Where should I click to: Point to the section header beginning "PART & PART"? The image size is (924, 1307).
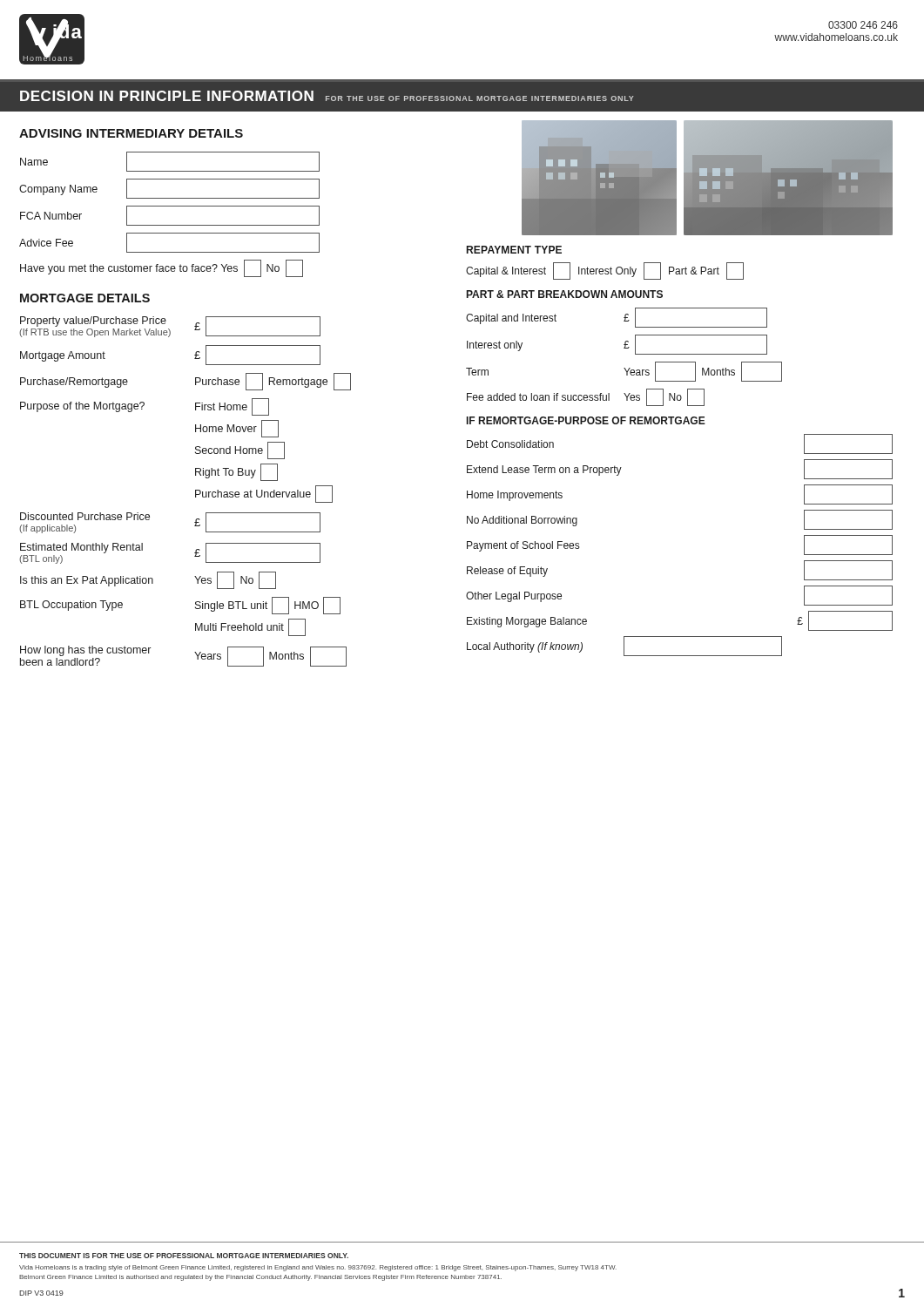point(565,295)
